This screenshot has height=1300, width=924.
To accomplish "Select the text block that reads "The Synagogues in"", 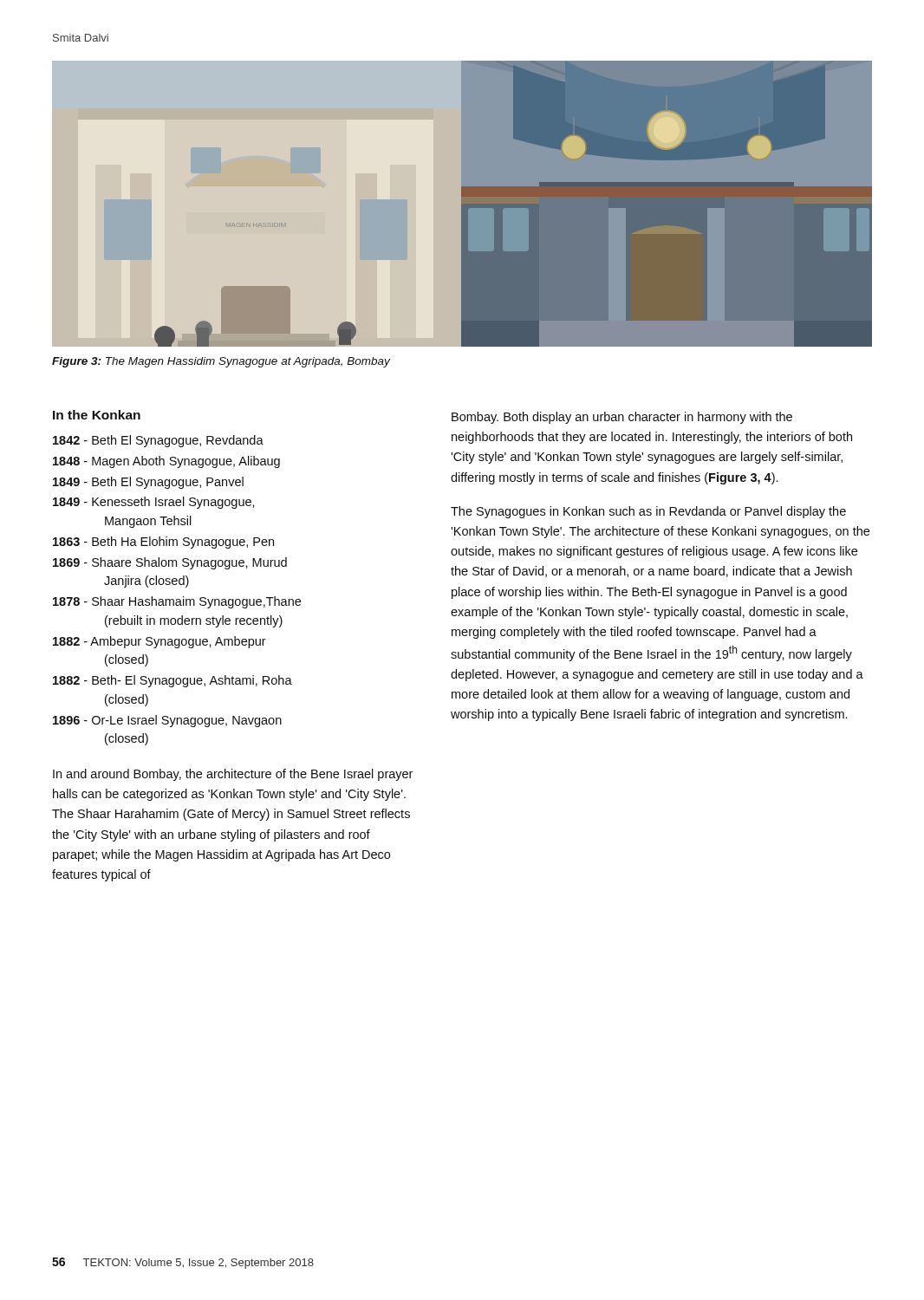I will click(660, 613).
